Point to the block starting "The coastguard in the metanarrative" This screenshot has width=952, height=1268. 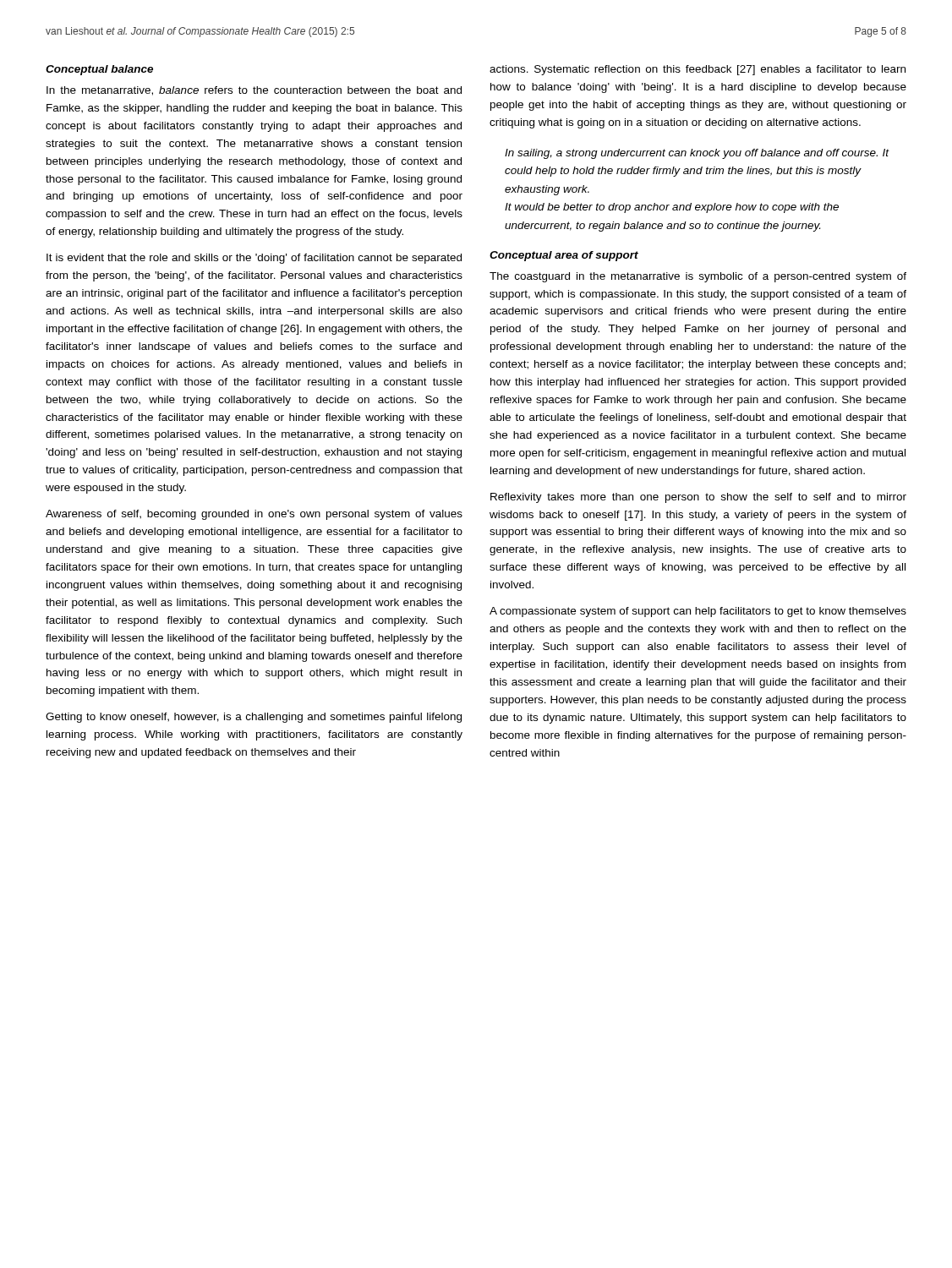pyautogui.click(x=698, y=373)
